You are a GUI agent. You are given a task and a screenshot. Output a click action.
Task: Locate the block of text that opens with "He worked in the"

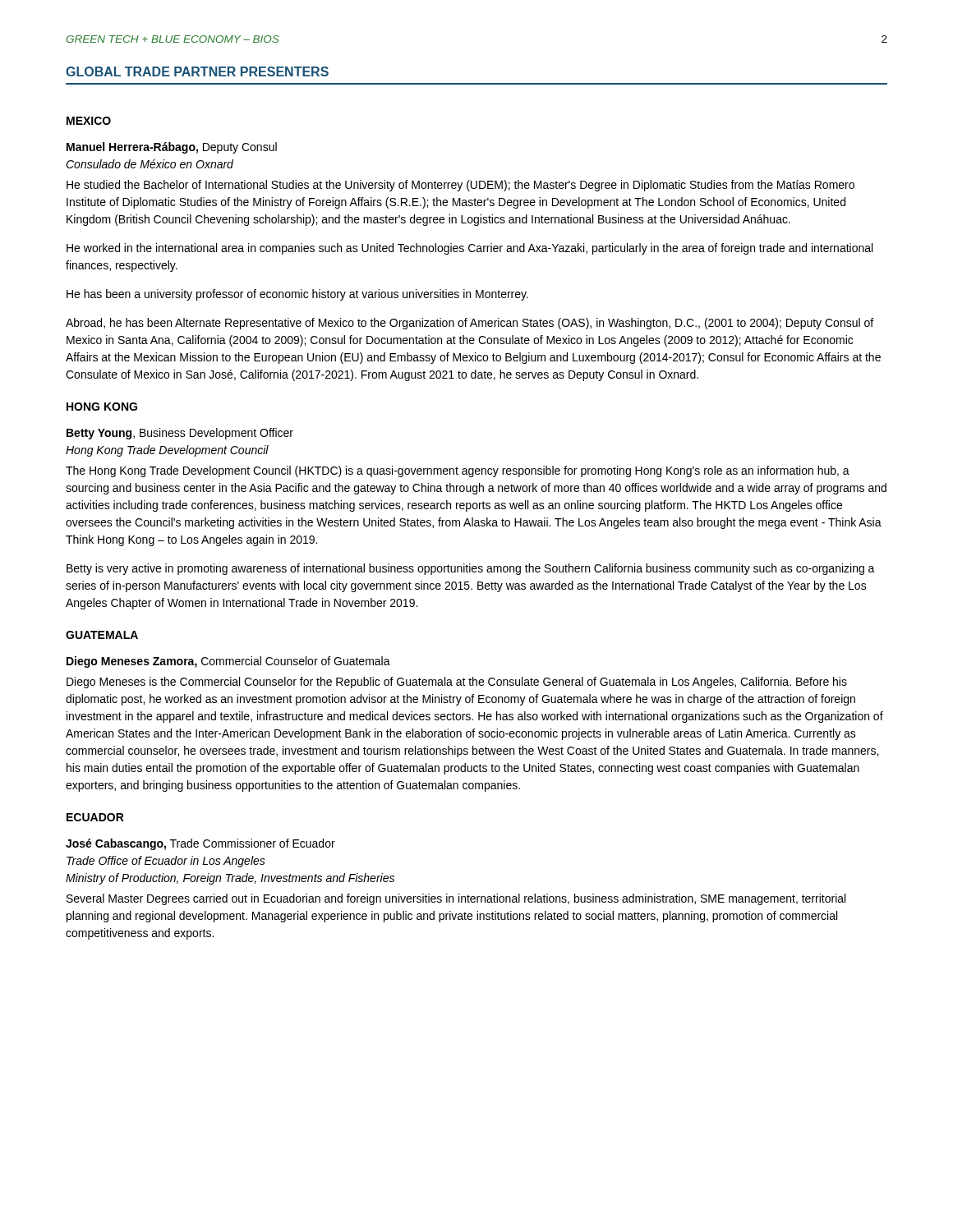[476, 257]
